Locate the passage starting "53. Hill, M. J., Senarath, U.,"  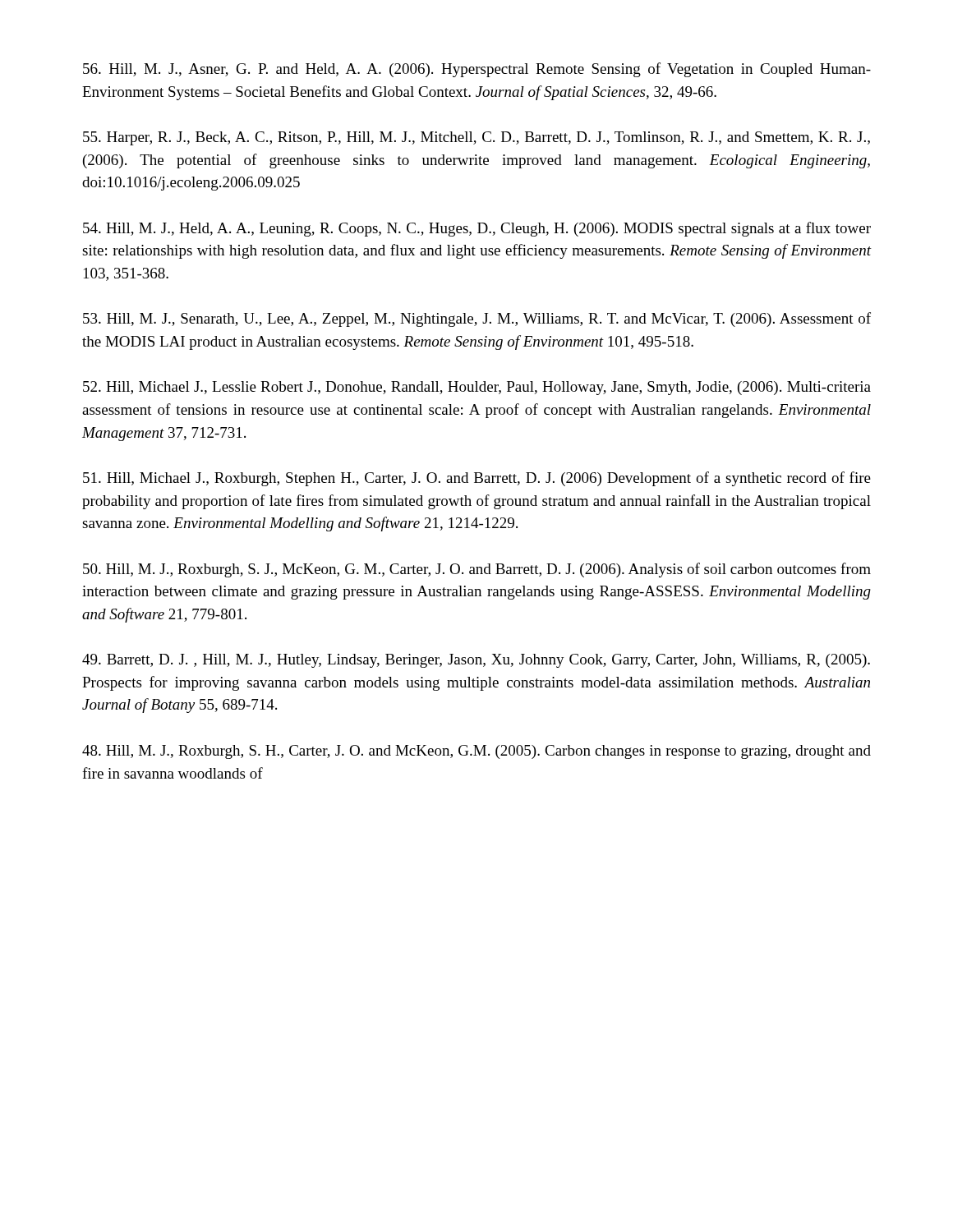coord(476,330)
